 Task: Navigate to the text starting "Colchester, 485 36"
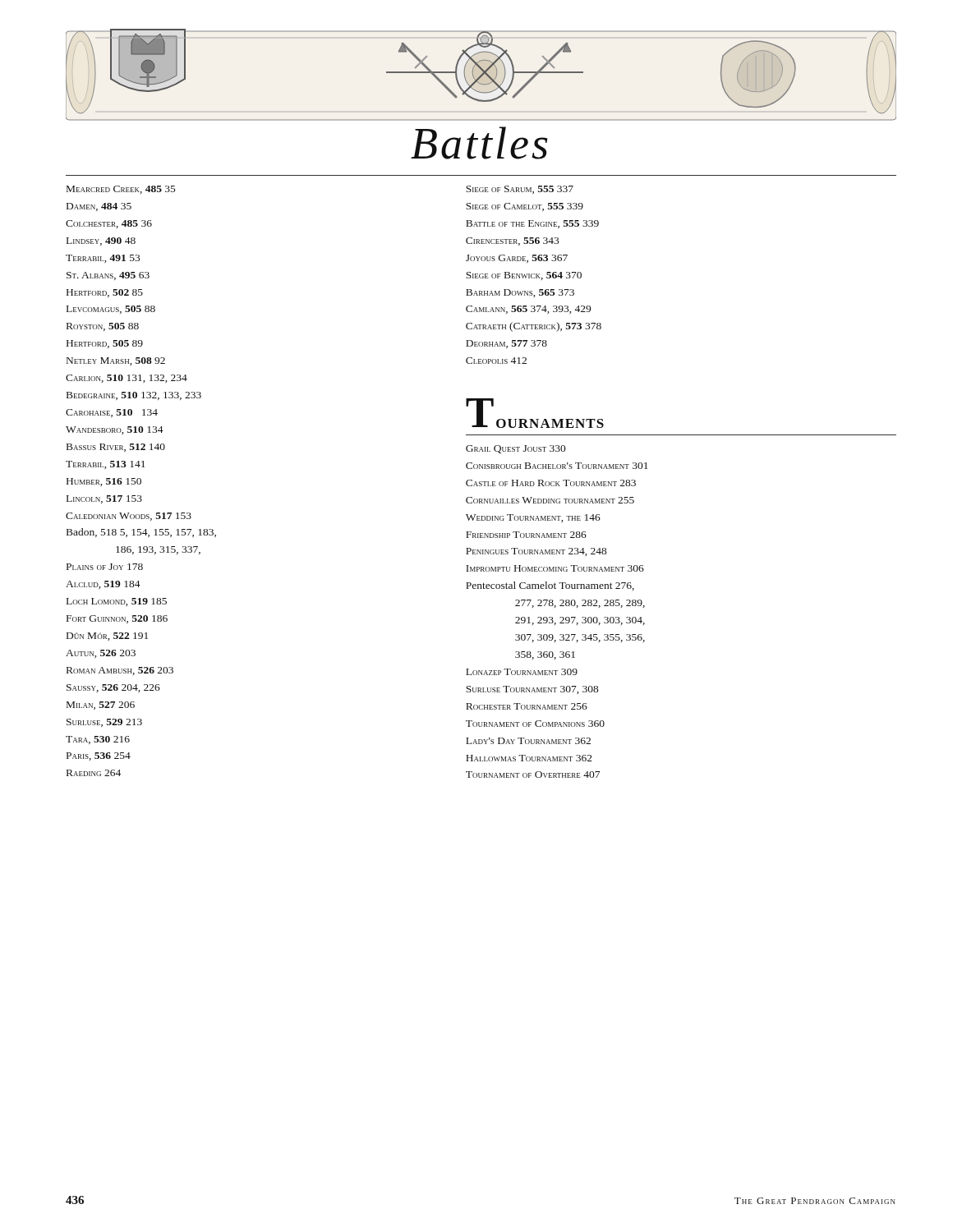(x=109, y=224)
